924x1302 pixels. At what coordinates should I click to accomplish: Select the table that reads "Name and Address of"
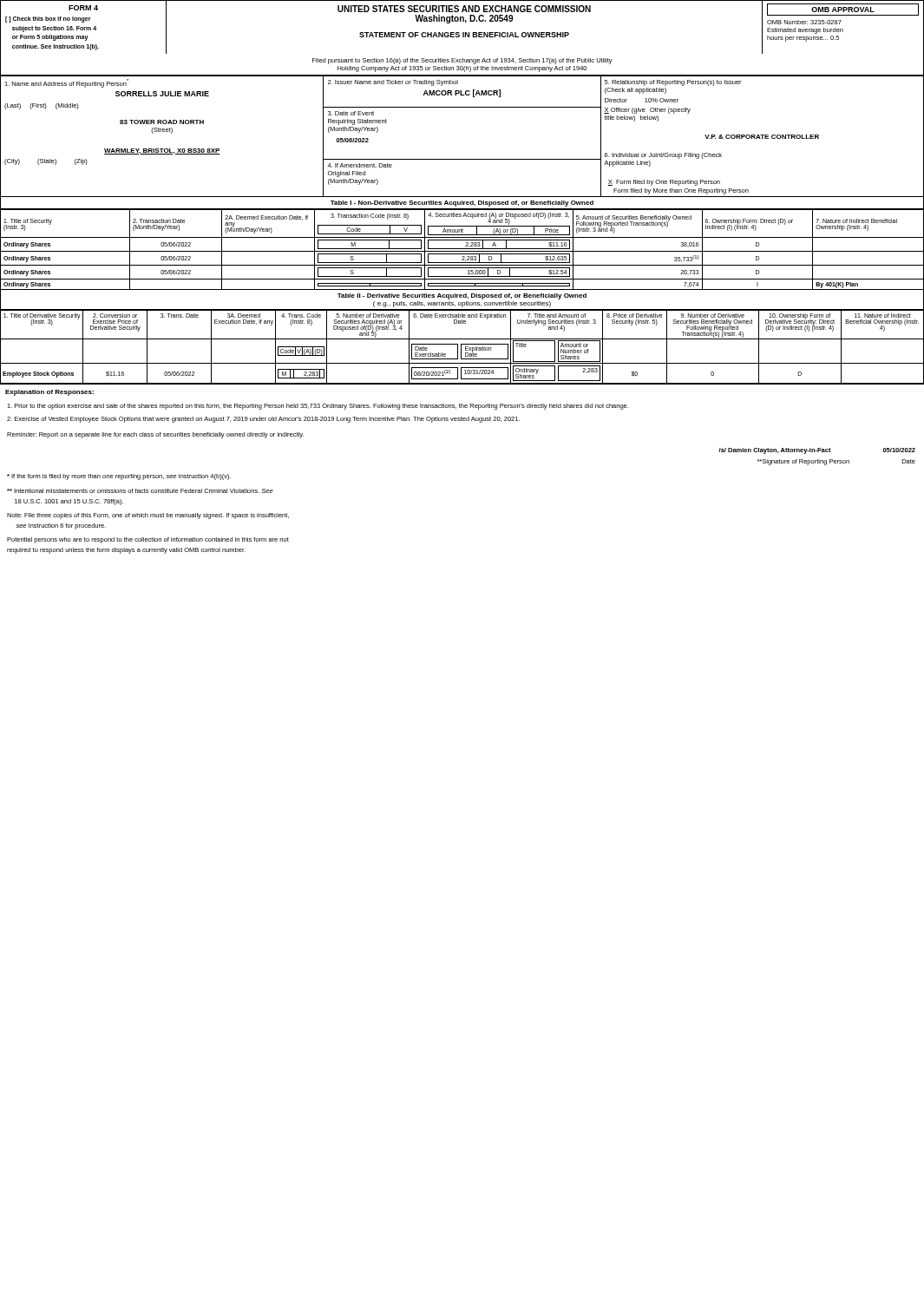(462, 136)
